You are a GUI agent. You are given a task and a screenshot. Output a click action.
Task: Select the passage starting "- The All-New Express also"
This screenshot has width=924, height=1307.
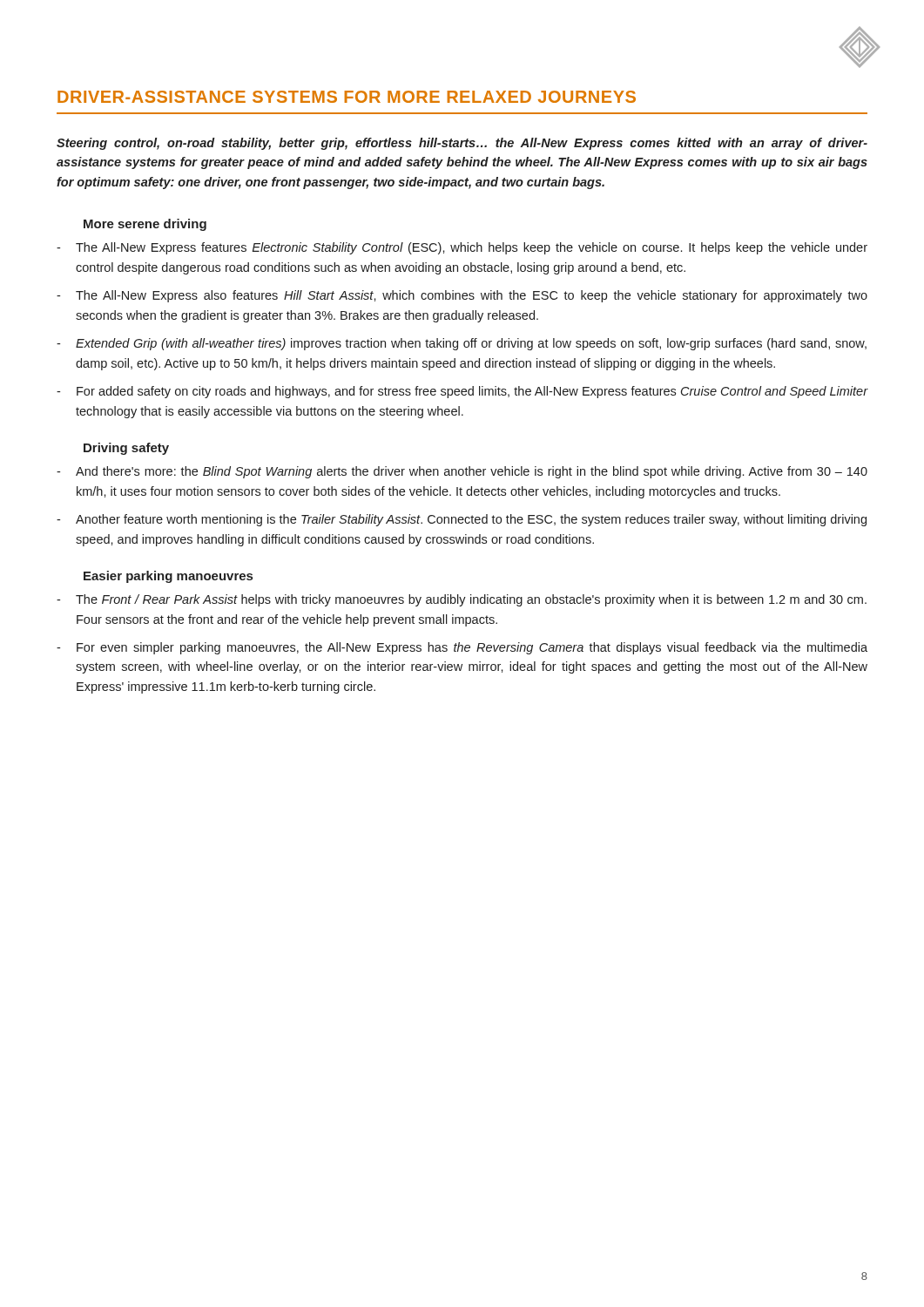pos(462,306)
